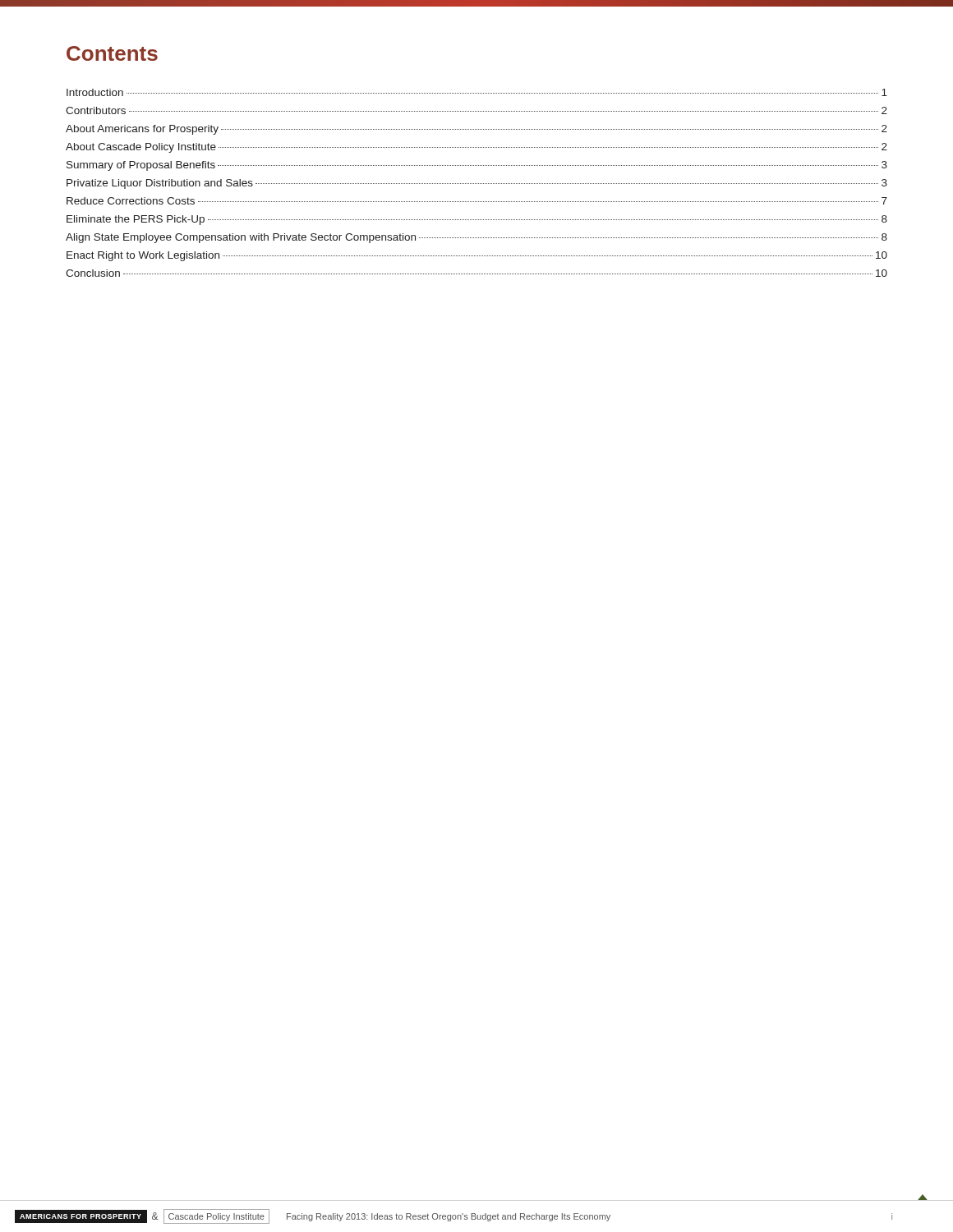
Task: Where does it say "About Americans for Prosperity 2"?
Action: tap(476, 128)
